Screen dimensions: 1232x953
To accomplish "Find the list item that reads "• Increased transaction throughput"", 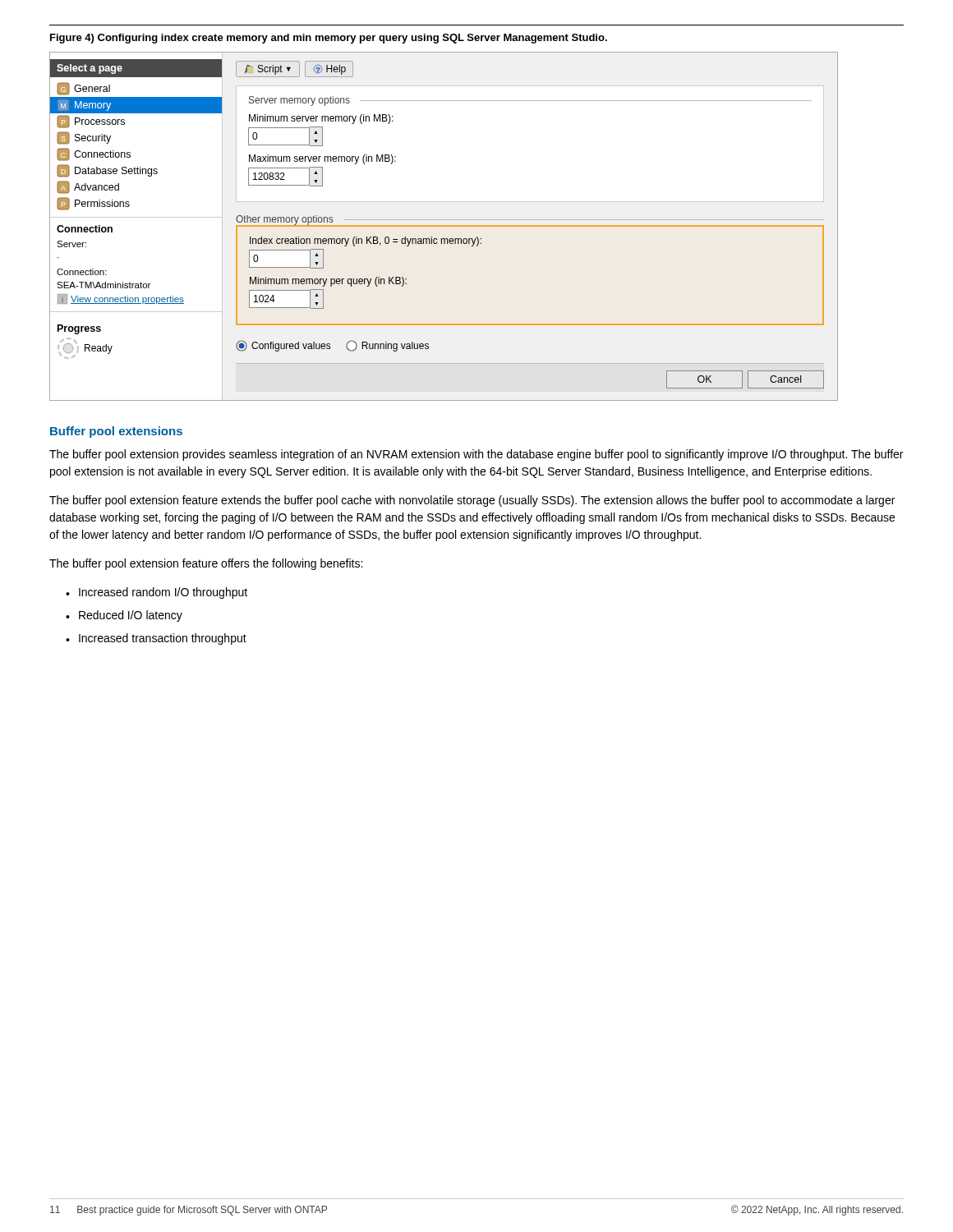I will [x=156, y=639].
